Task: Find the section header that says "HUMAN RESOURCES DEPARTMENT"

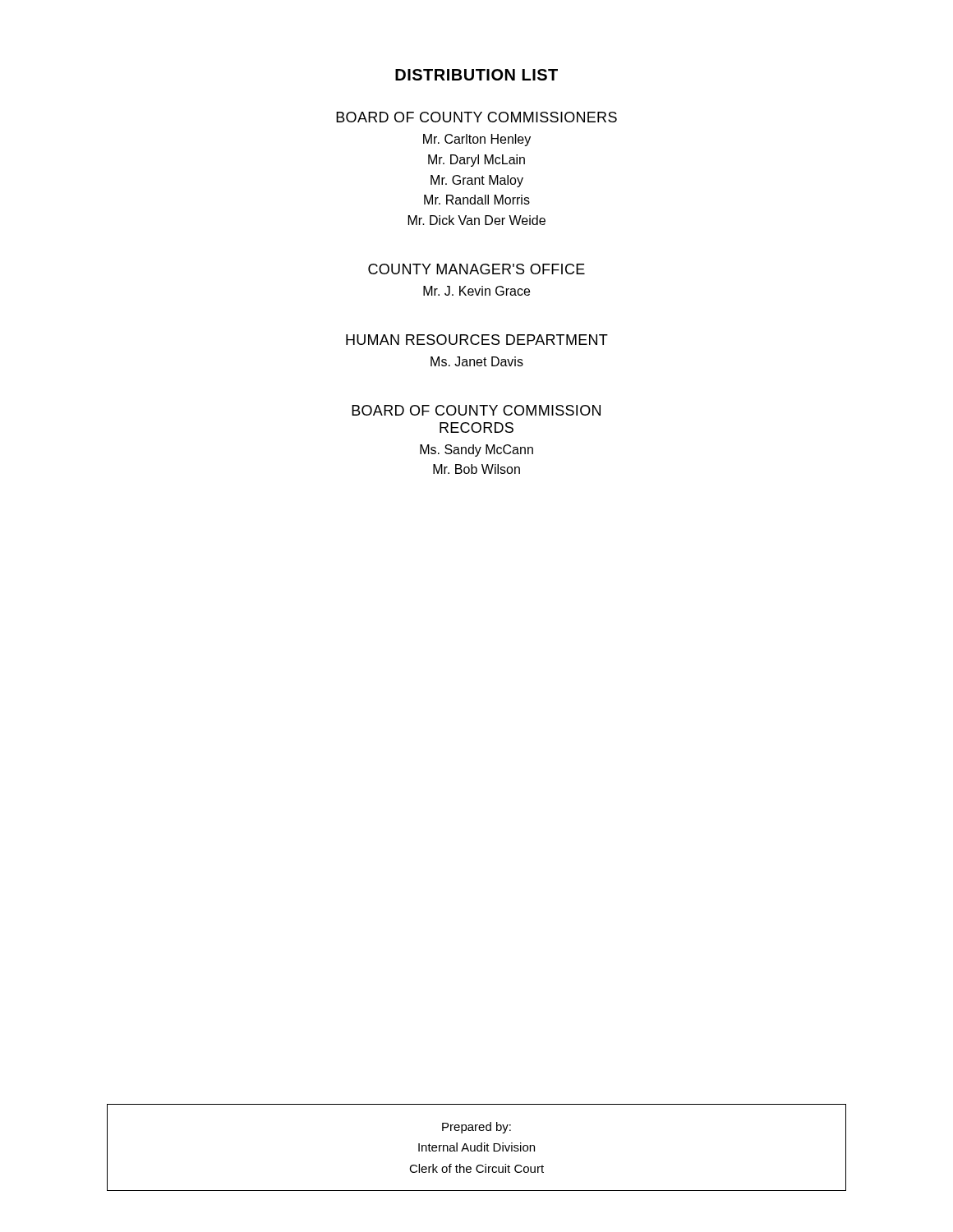Action: click(x=476, y=340)
